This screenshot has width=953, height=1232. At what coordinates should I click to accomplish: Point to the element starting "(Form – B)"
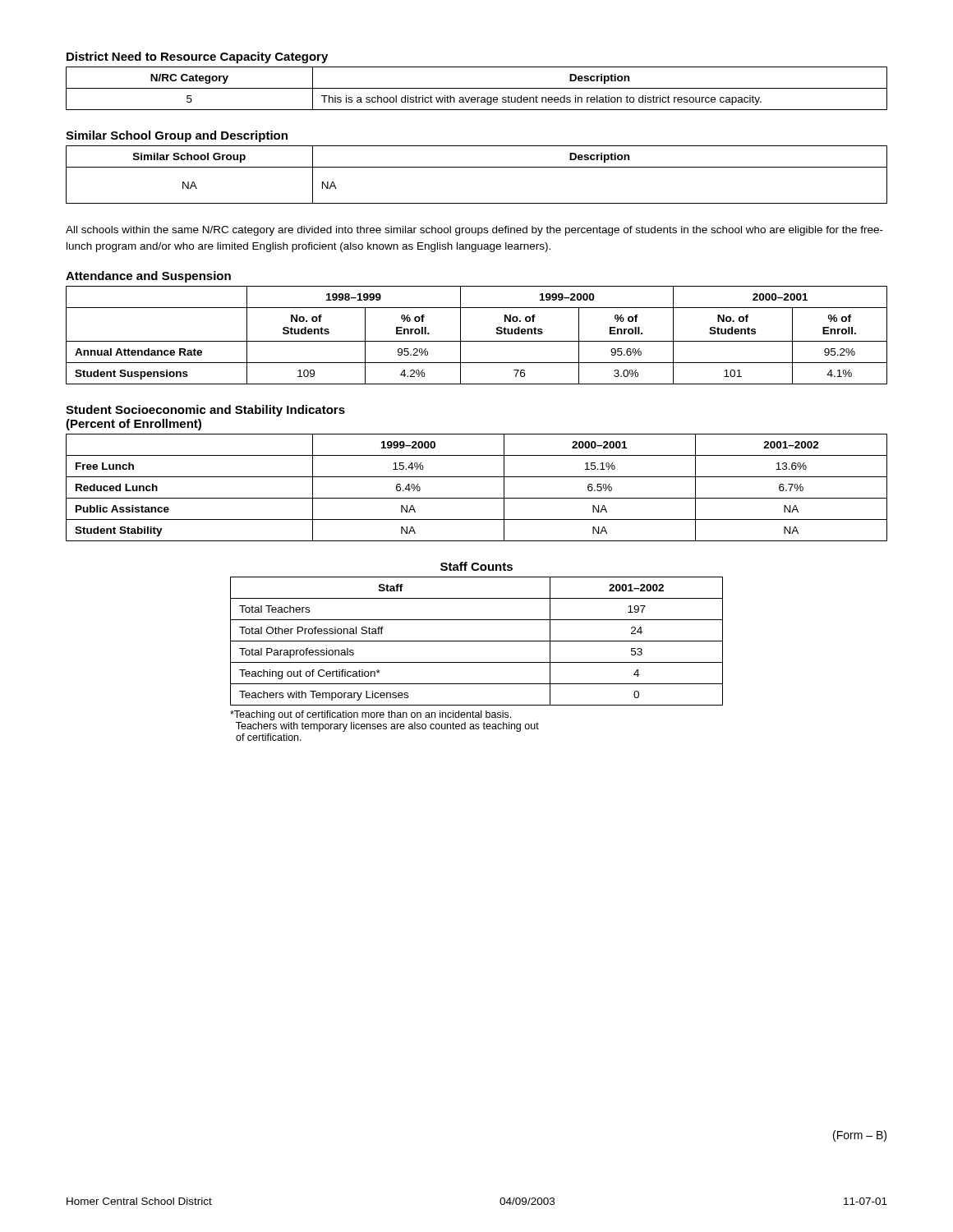click(860, 1135)
